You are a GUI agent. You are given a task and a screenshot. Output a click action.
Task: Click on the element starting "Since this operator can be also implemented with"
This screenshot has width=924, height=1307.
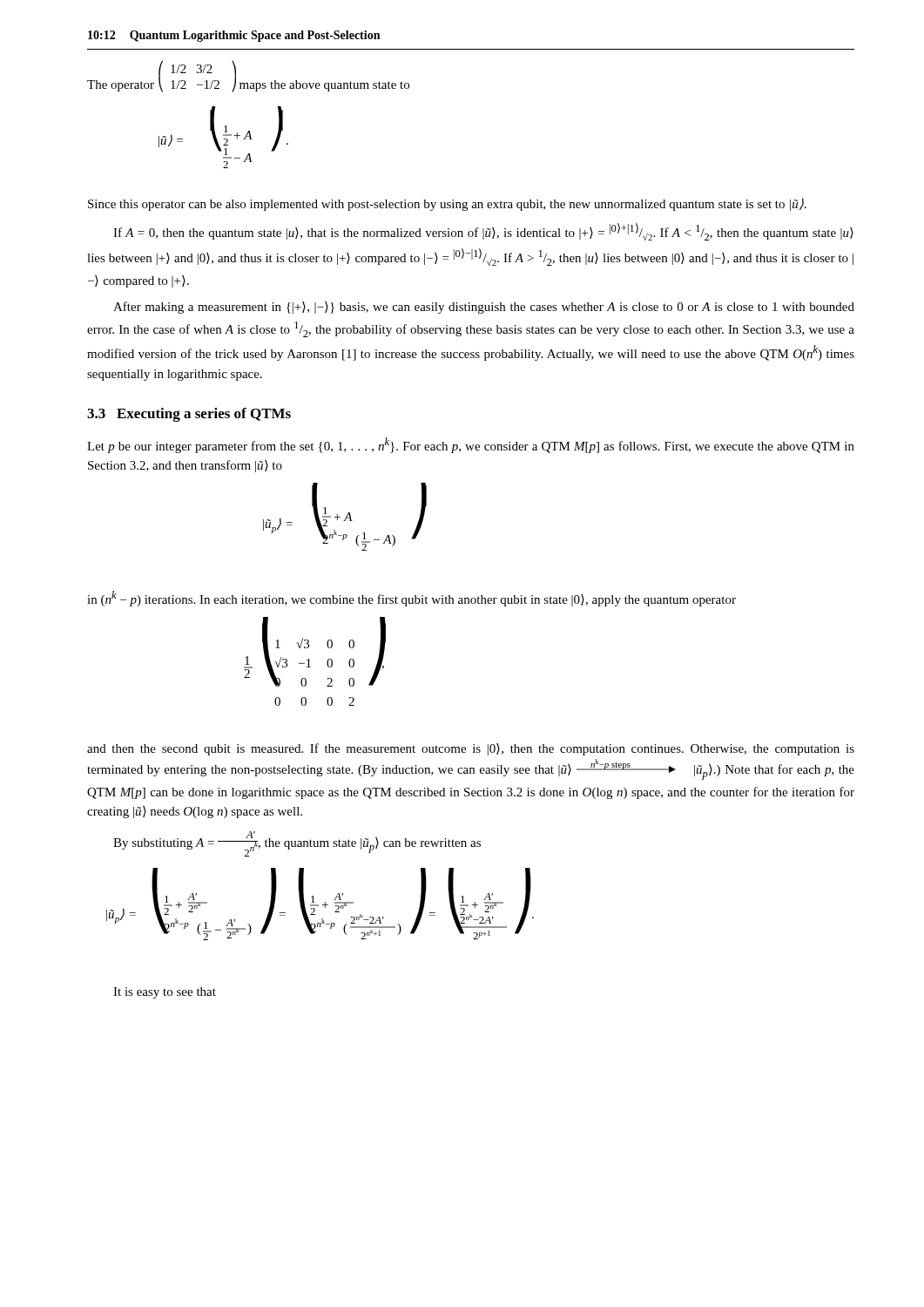(447, 203)
